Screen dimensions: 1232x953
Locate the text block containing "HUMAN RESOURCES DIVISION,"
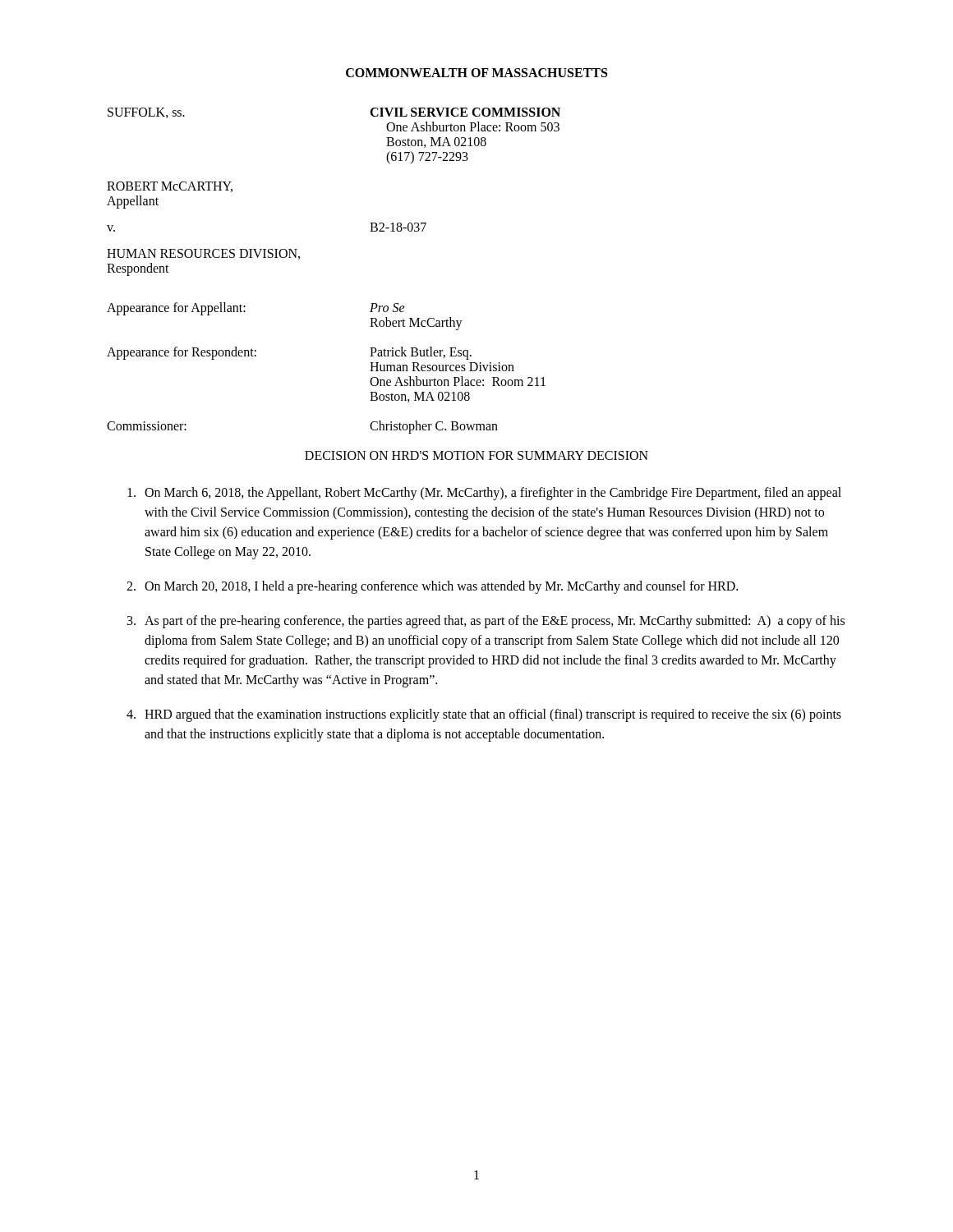[x=204, y=261]
